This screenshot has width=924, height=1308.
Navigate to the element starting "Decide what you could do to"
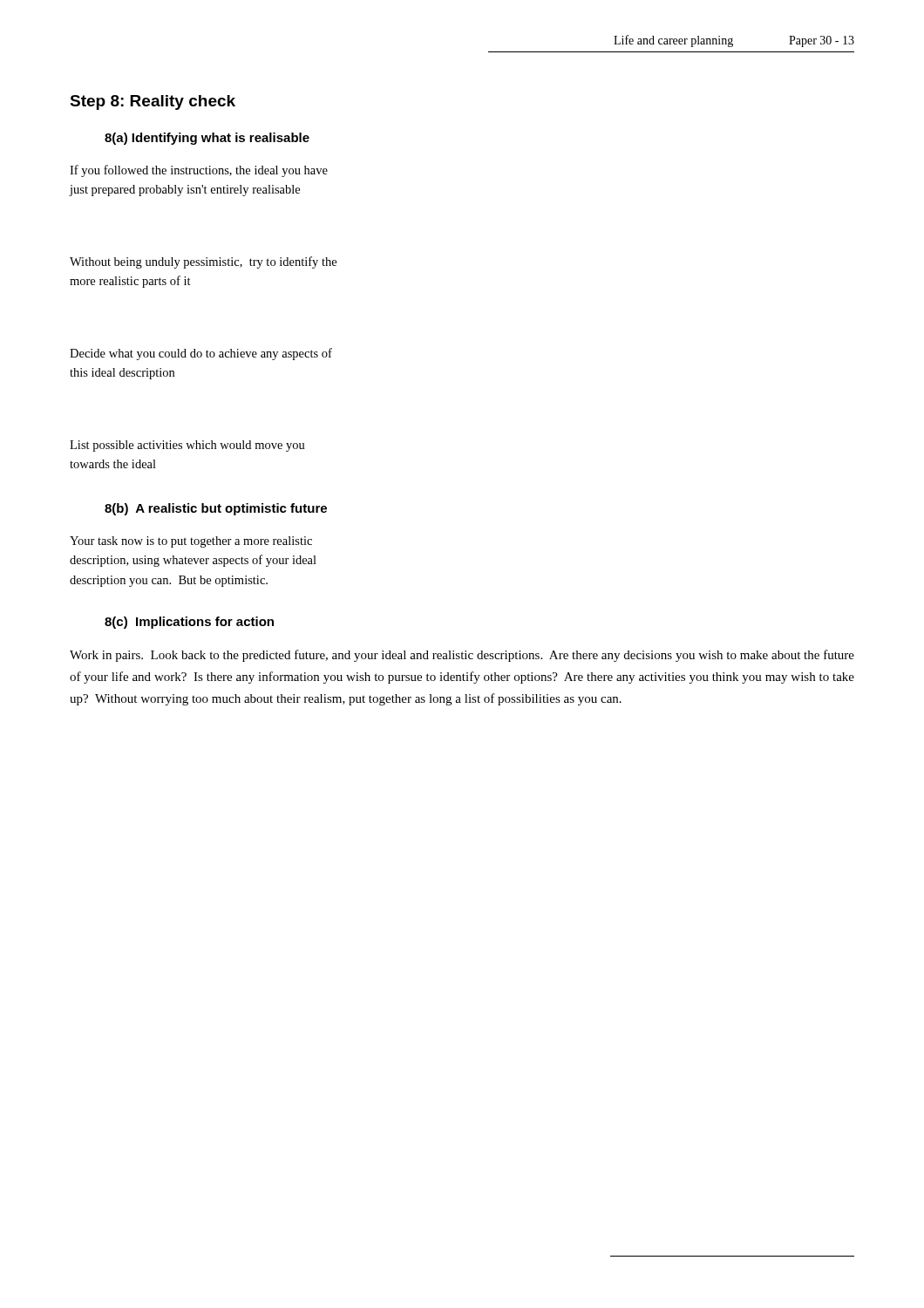(201, 363)
